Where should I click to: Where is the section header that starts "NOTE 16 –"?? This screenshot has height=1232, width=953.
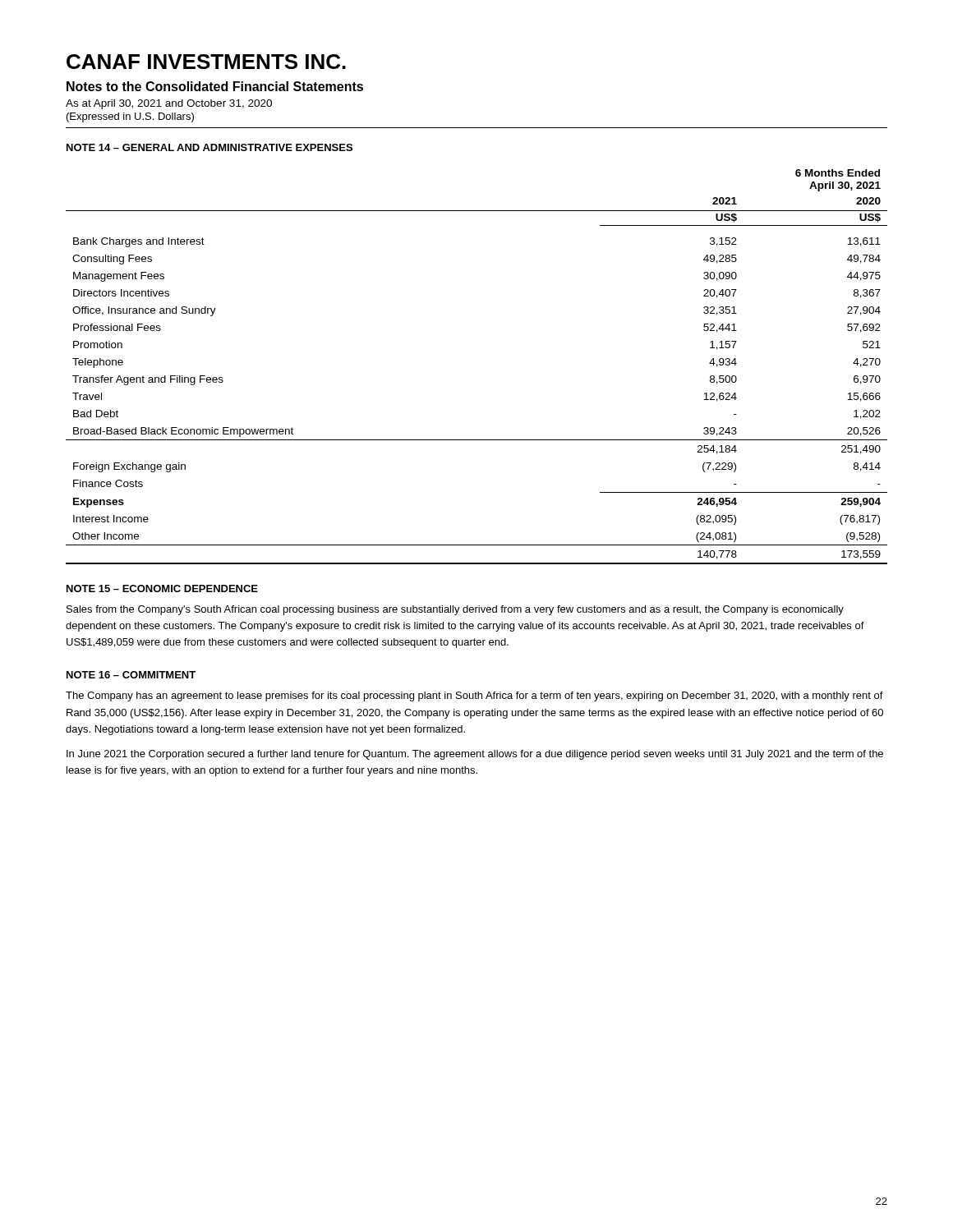pos(131,675)
